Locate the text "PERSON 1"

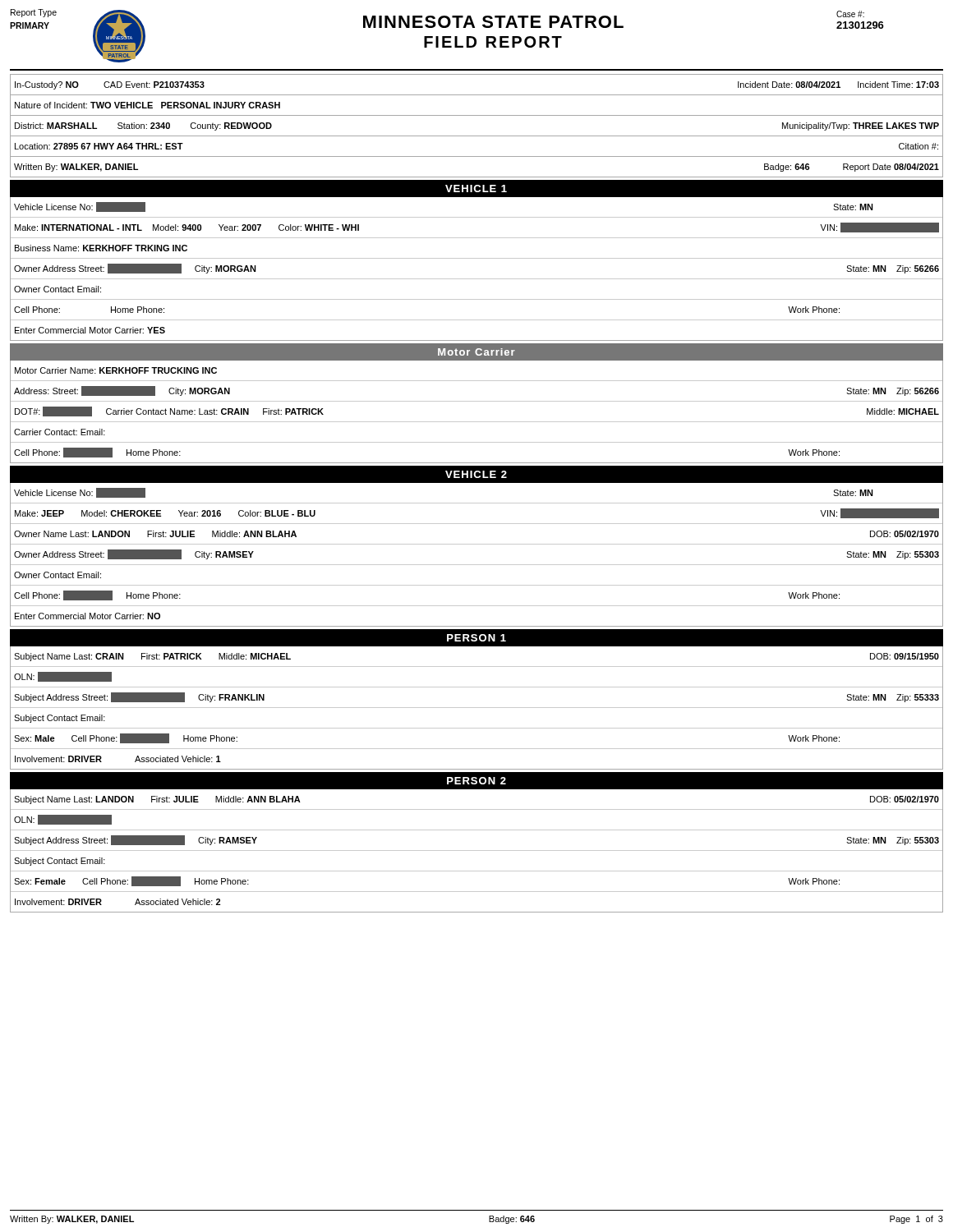(476, 638)
